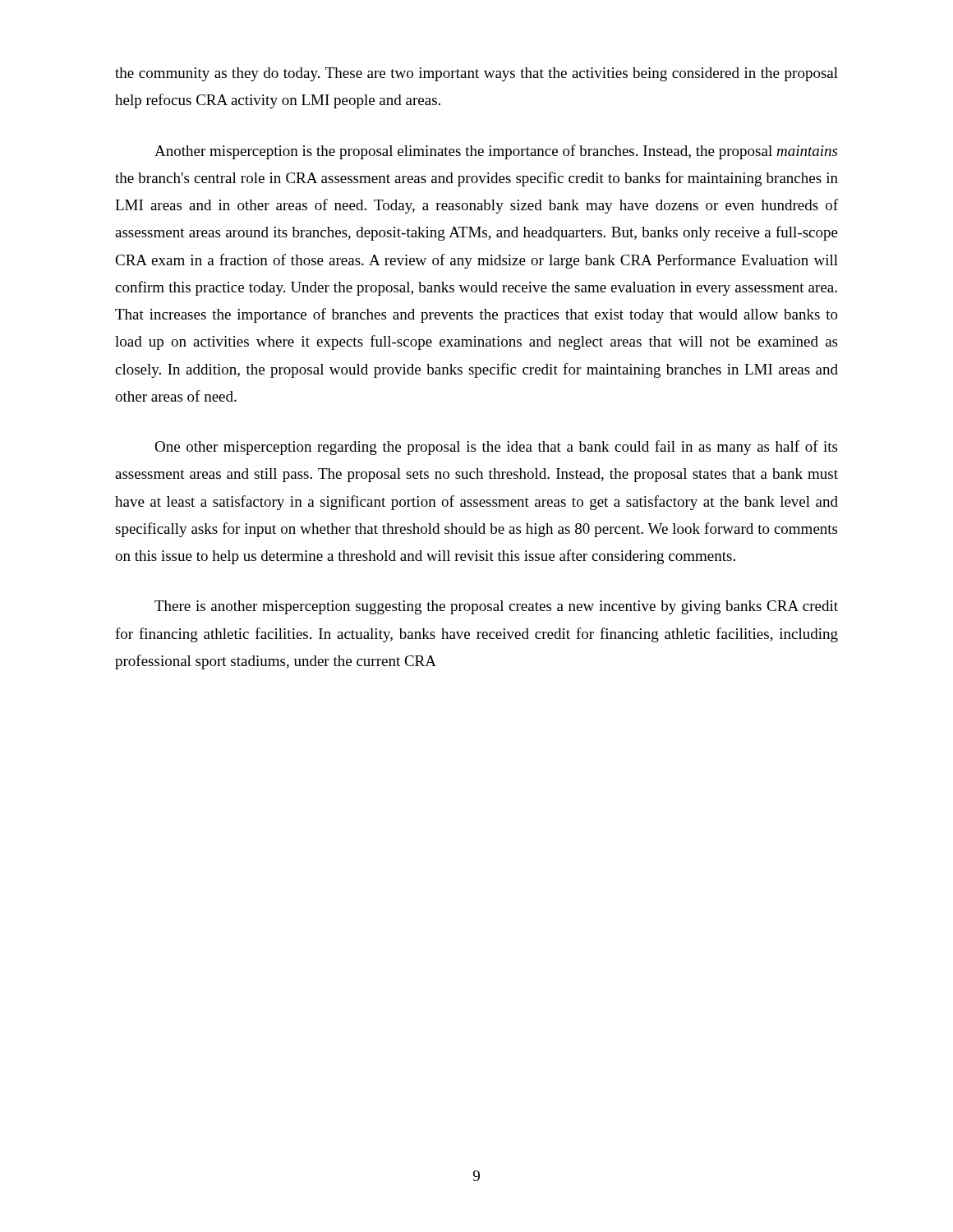Viewport: 953px width, 1232px height.
Task: Point to the block beginning "One other misperception regarding the"
Action: (476, 501)
